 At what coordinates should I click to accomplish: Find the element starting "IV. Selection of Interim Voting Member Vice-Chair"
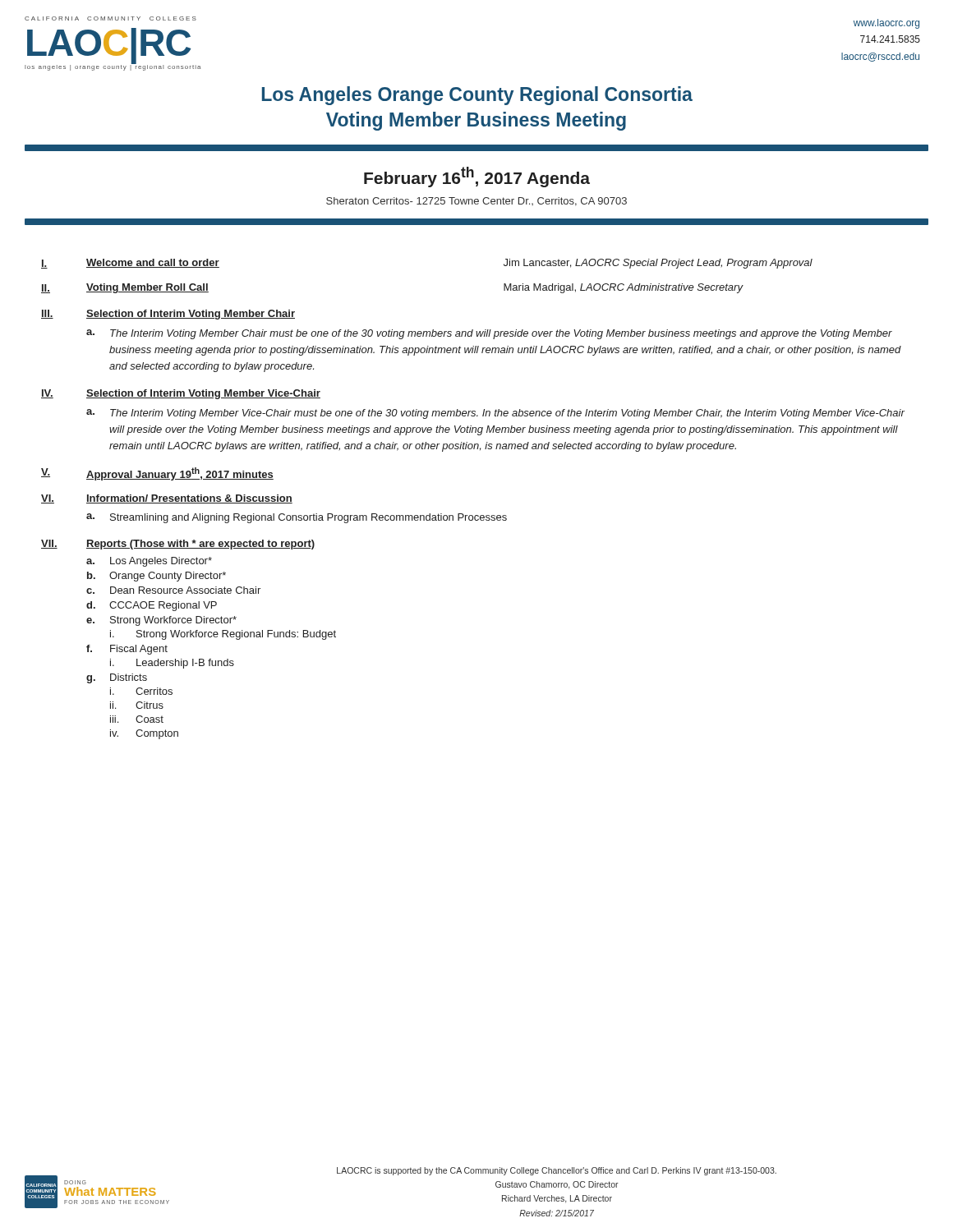click(x=181, y=393)
